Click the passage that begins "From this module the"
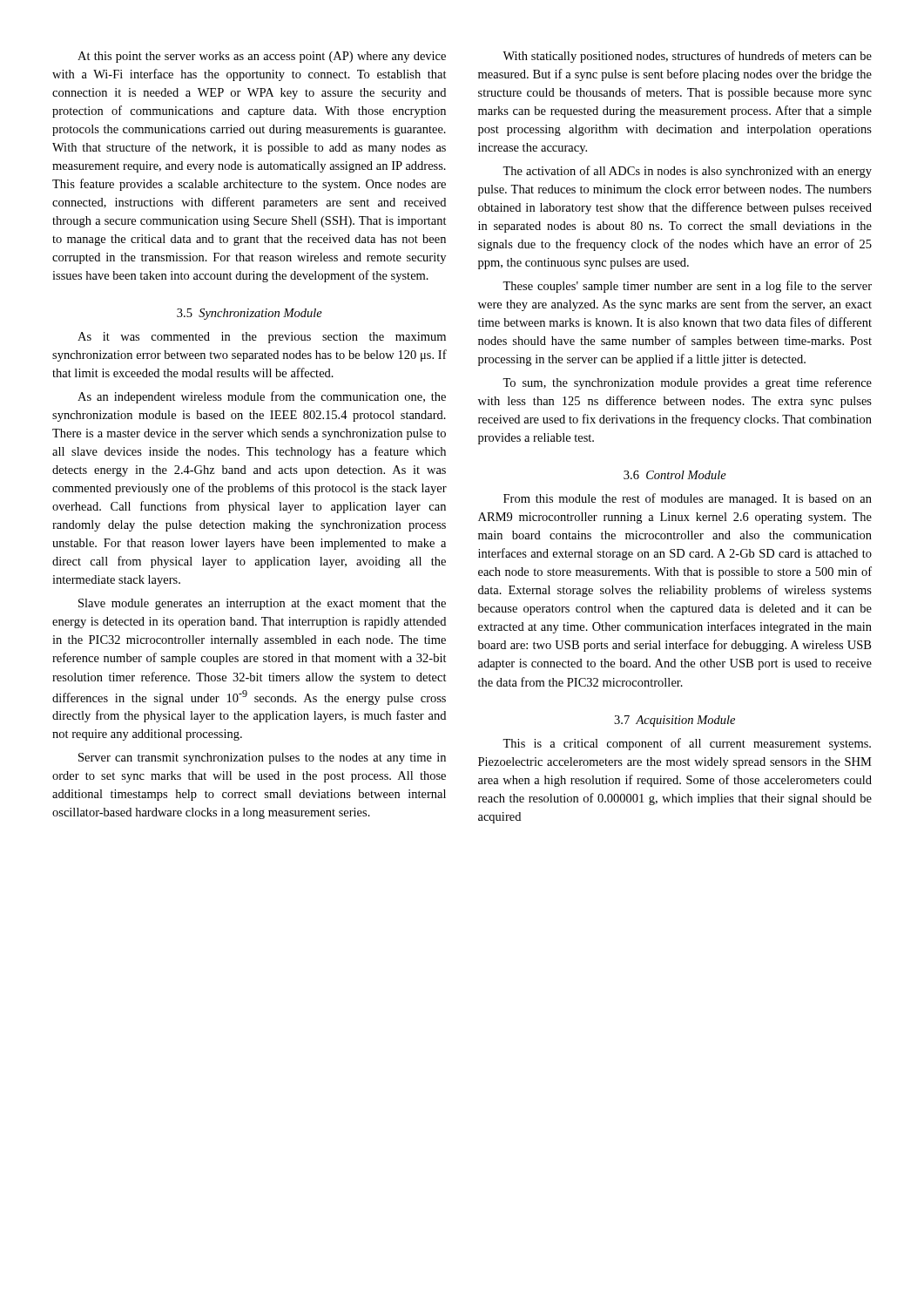Screen dimensions: 1307x924 click(x=675, y=591)
